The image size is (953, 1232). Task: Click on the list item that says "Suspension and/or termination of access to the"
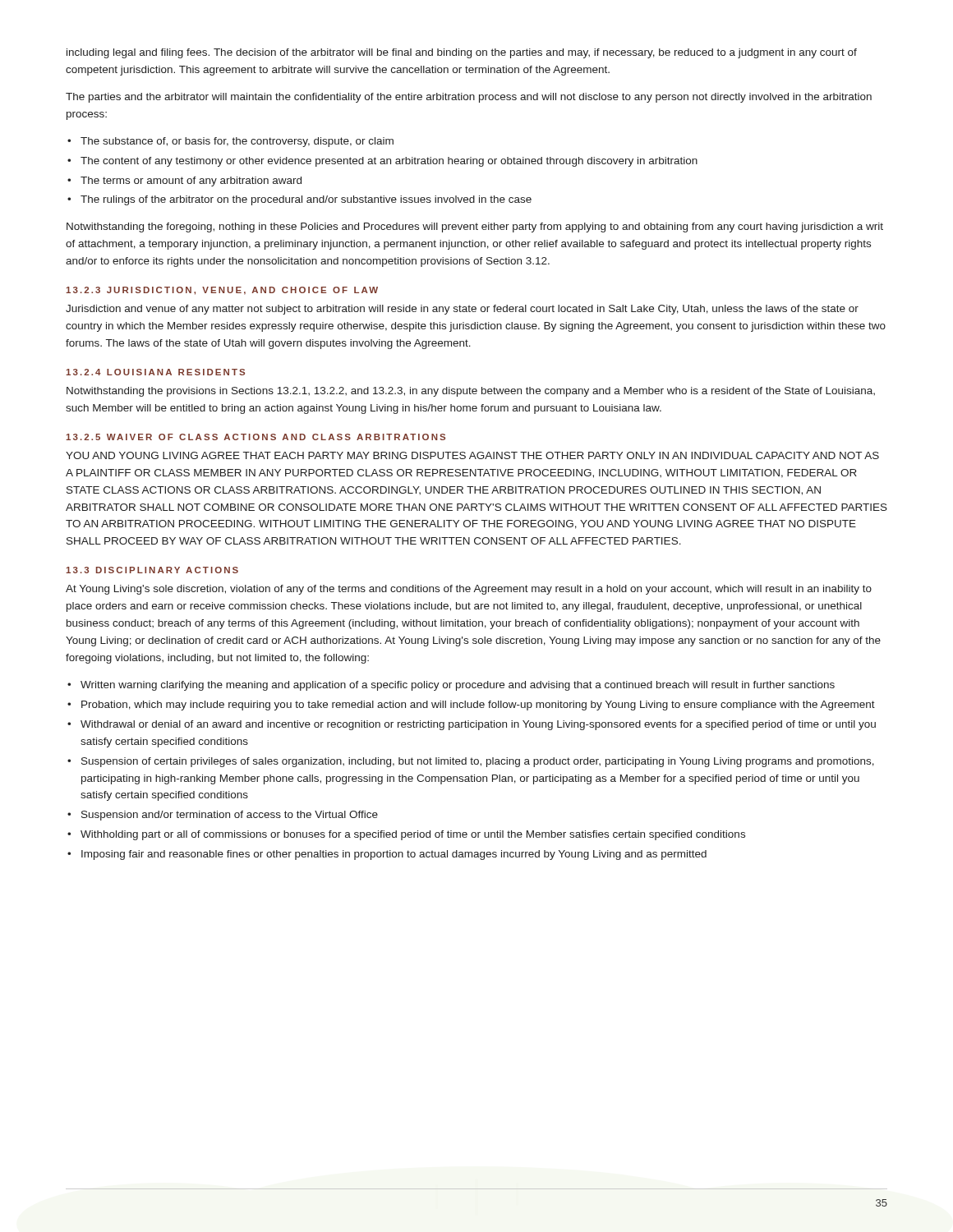point(229,815)
